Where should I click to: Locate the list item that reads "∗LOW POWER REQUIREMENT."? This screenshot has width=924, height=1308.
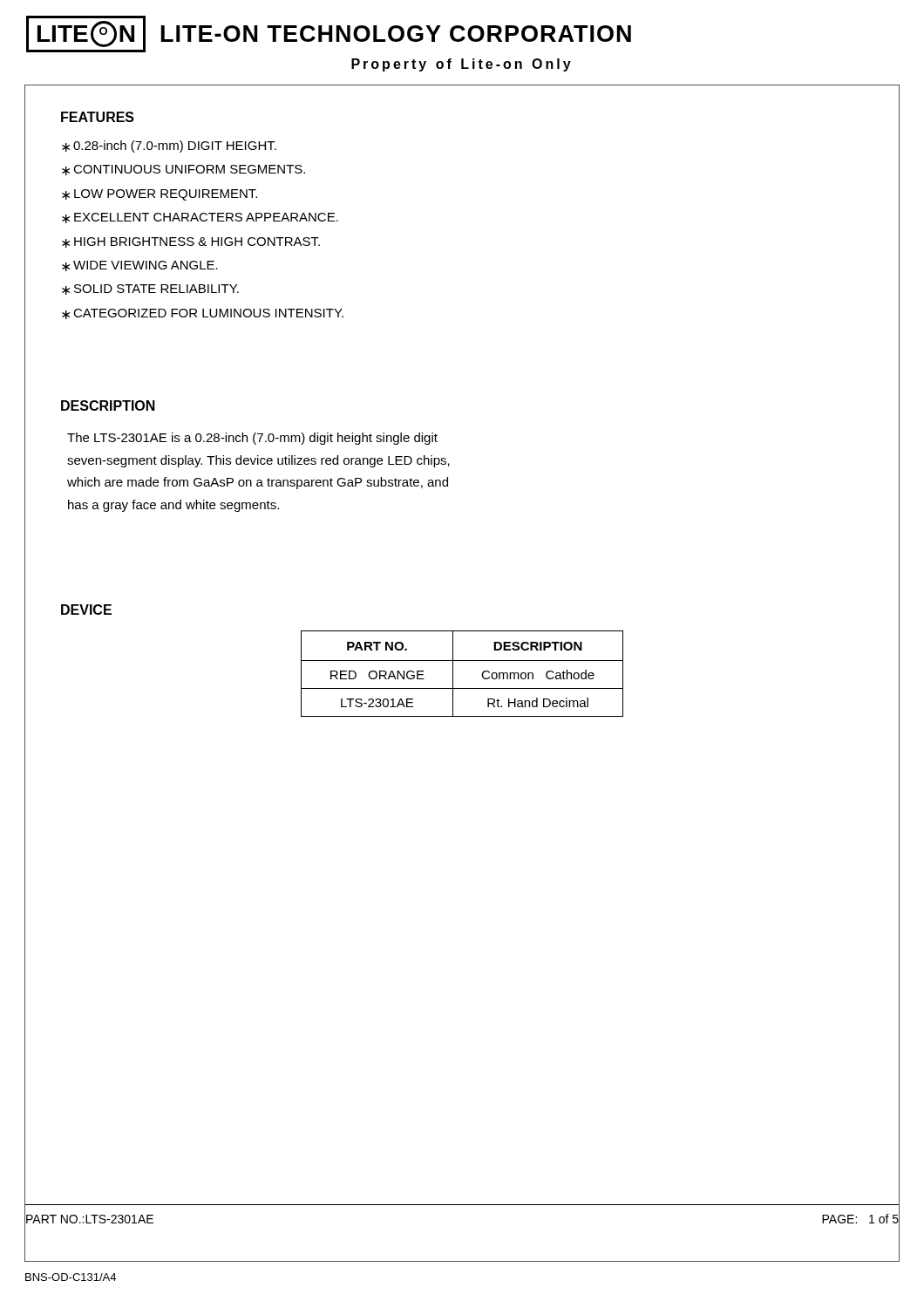tap(159, 195)
